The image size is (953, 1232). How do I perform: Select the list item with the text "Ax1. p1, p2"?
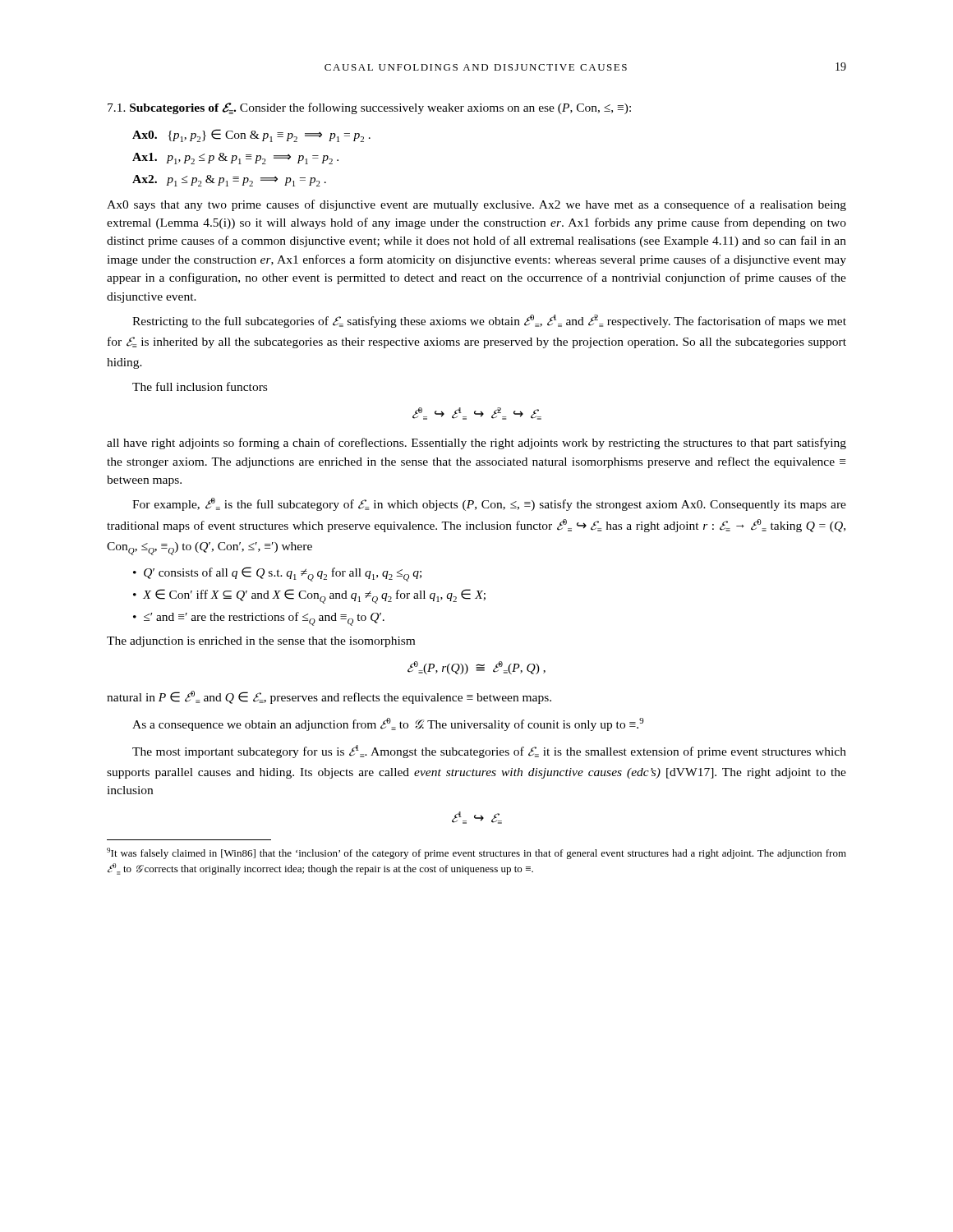coord(236,158)
